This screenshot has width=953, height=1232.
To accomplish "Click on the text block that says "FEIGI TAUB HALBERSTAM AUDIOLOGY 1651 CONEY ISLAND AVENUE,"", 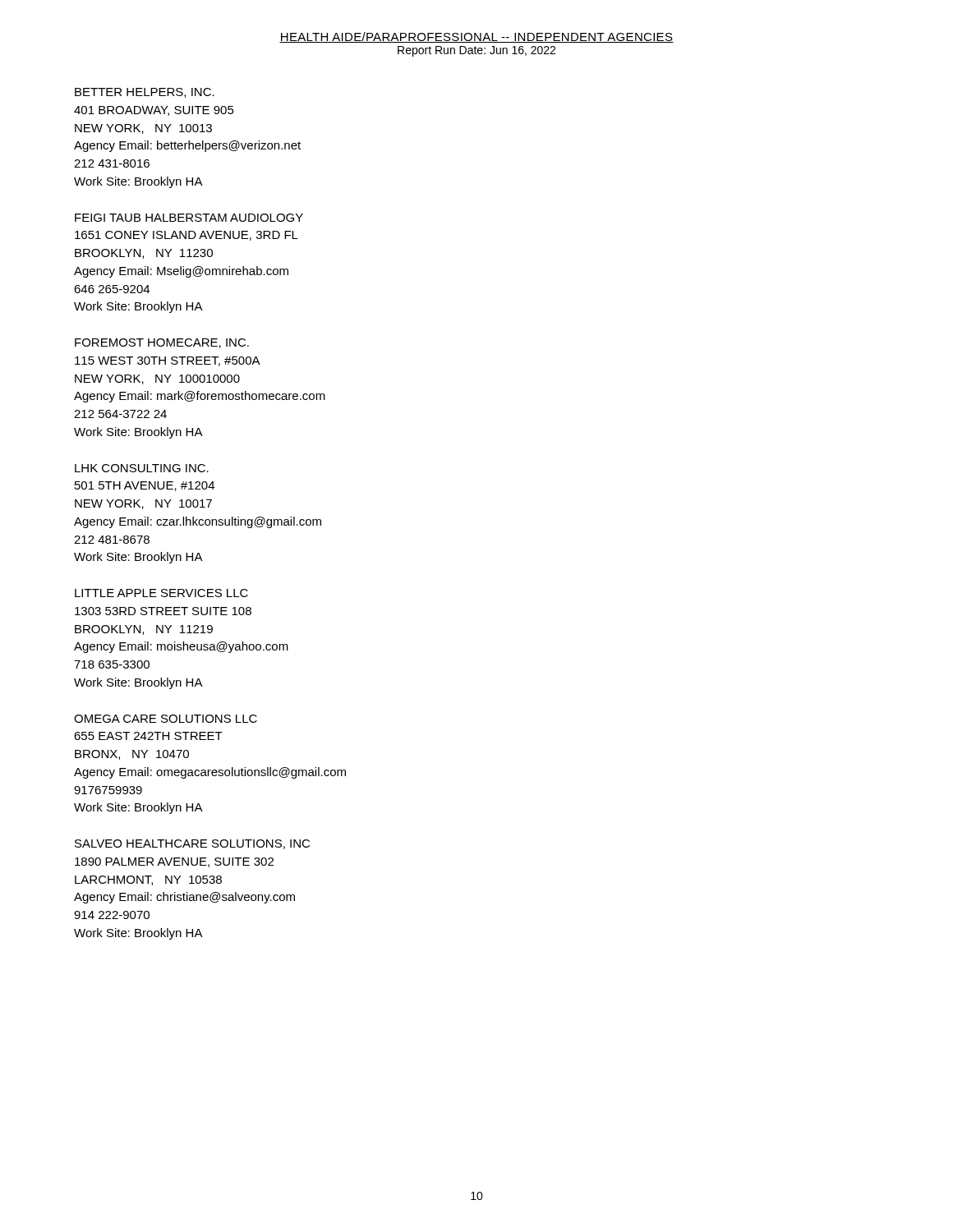I will click(189, 261).
